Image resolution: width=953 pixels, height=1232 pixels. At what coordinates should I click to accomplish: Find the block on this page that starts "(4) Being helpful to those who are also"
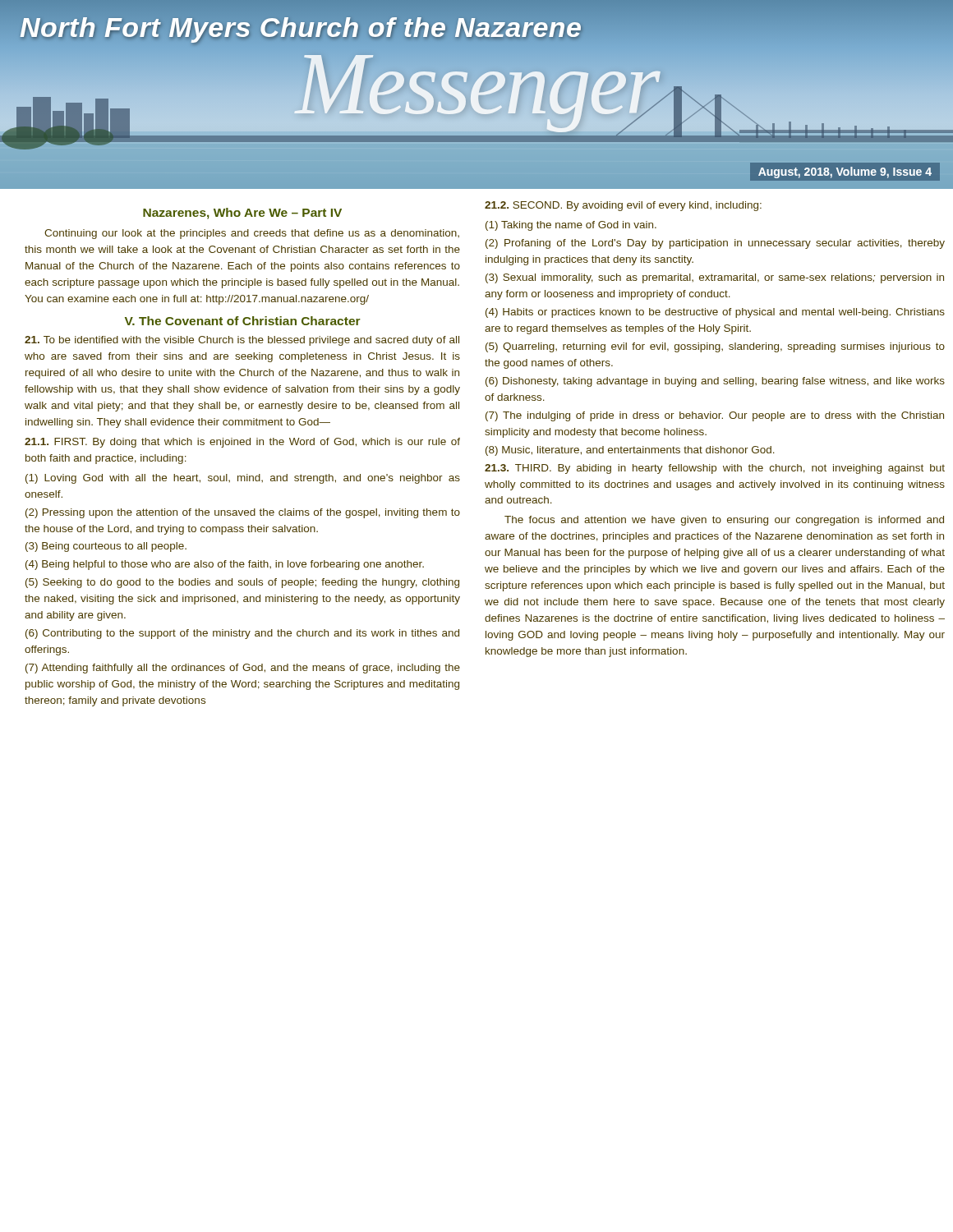pos(242,565)
